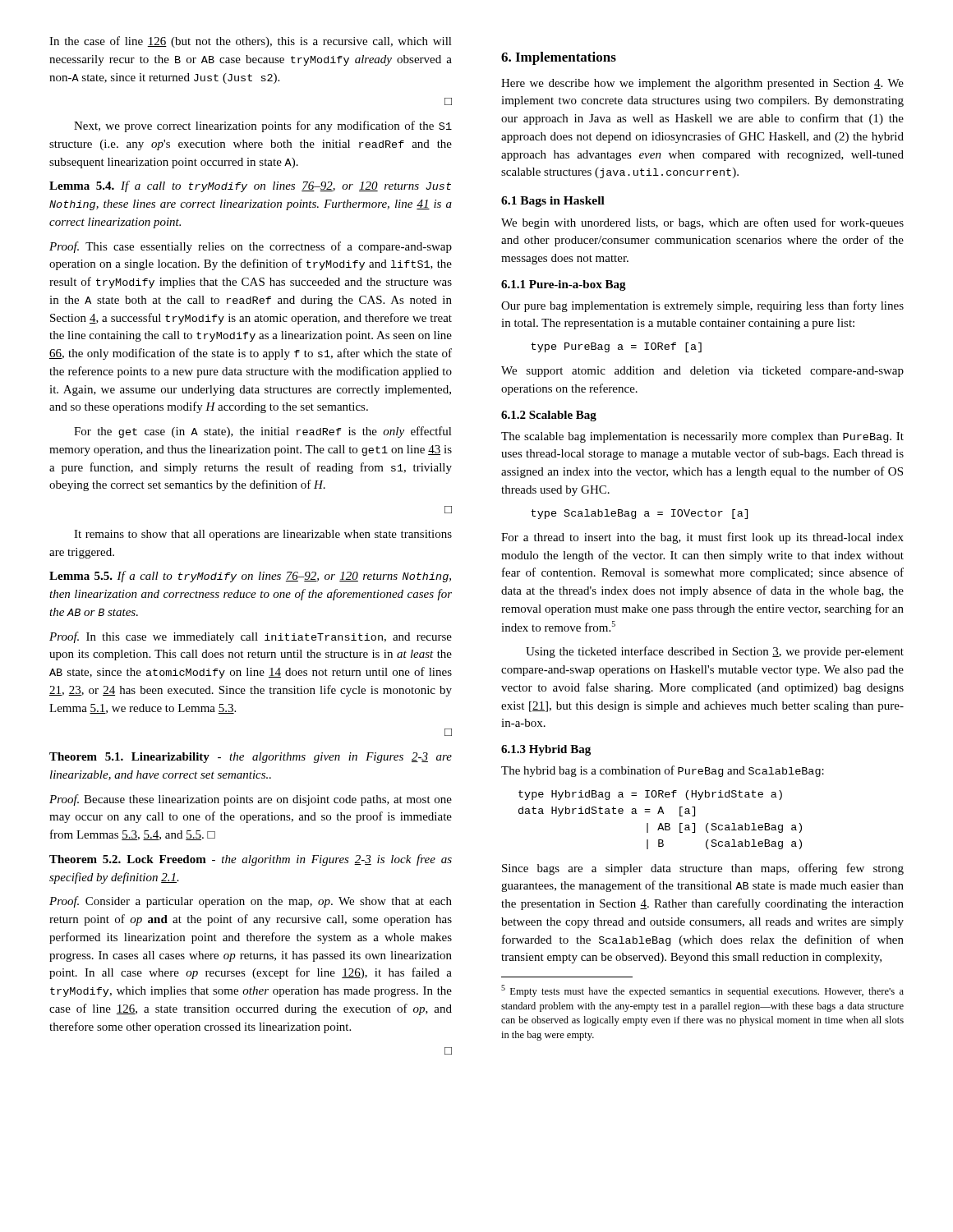This screenshot has height=1232, width=953.
Task: Click on the passage starting "Proof. In this case we immediately call"
Action: pos(251,685)
